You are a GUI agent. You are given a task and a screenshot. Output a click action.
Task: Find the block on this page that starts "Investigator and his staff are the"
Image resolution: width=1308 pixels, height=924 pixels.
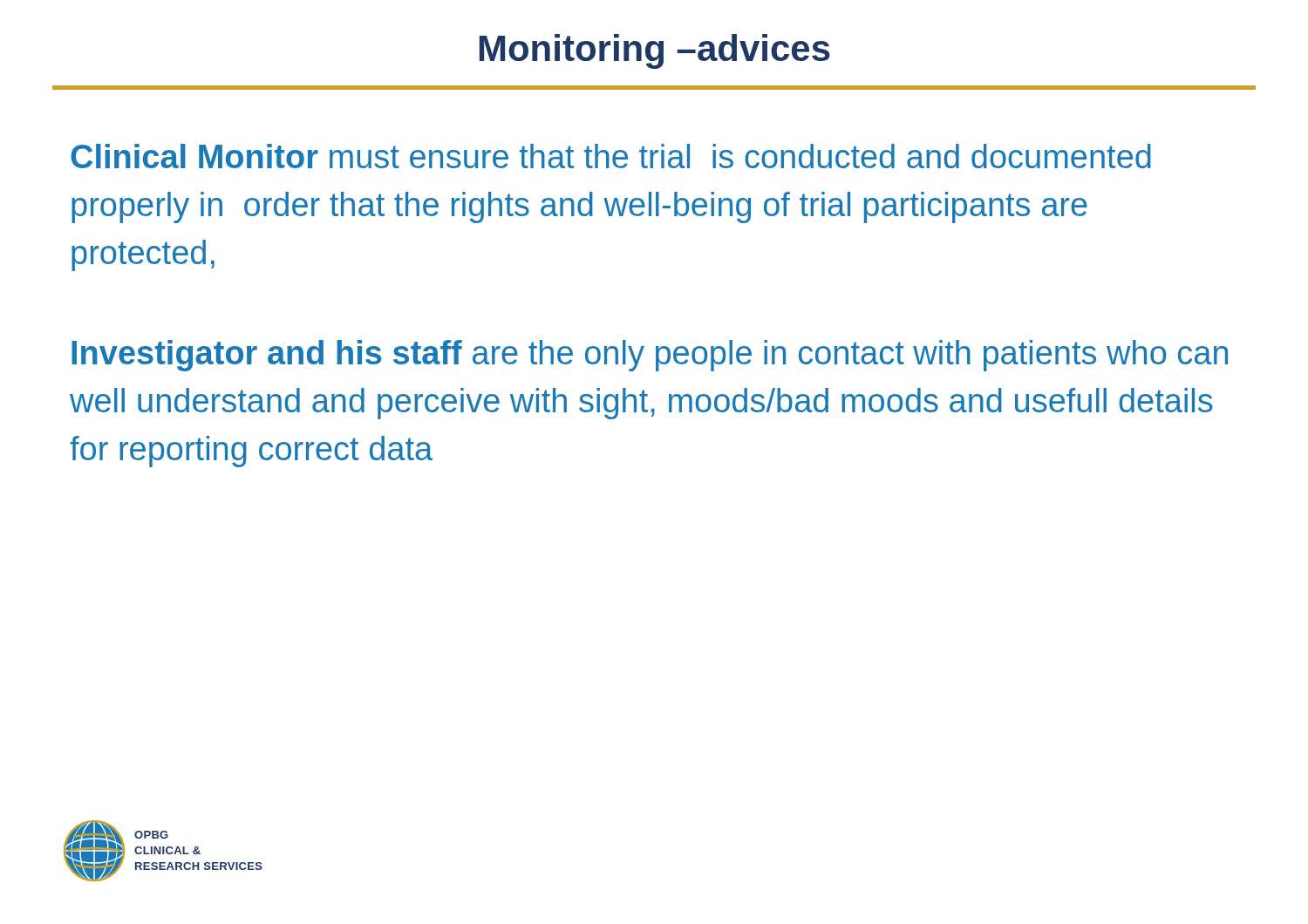point(650,401)
